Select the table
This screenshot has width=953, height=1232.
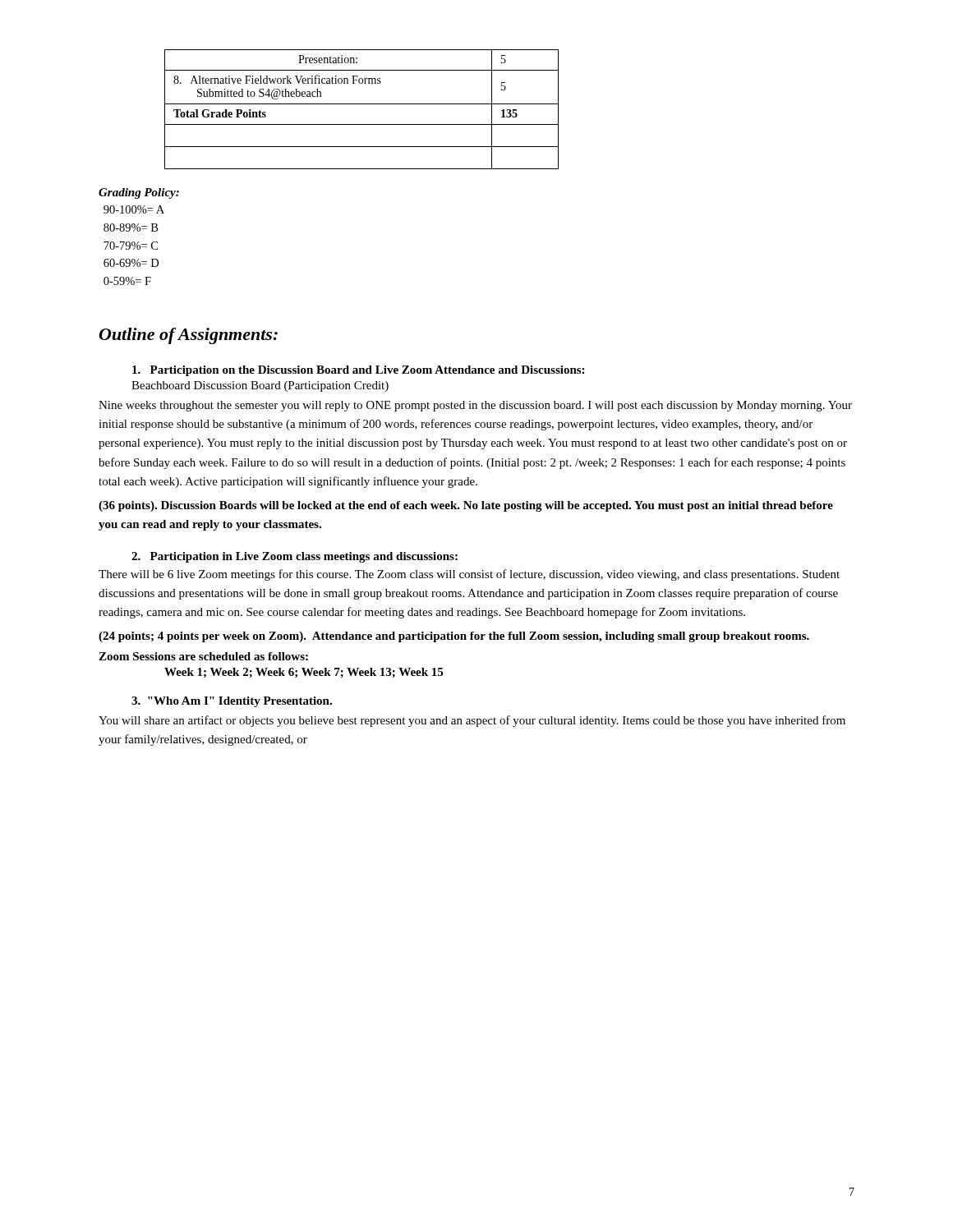(476, 109)
